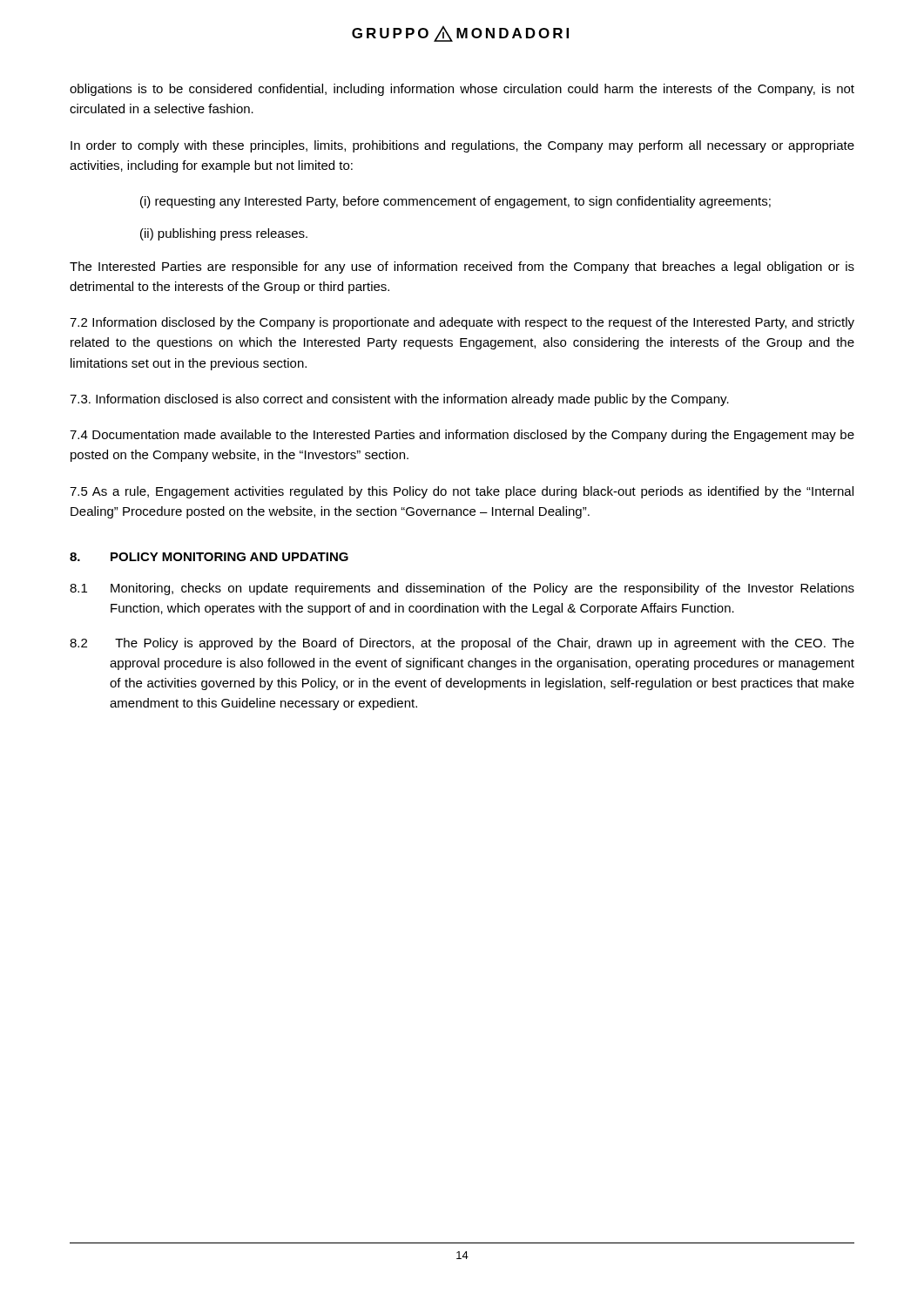
Task: Click the passage that begins "3. Information disclosed is also correct"
Action: (x=400, y=398)
